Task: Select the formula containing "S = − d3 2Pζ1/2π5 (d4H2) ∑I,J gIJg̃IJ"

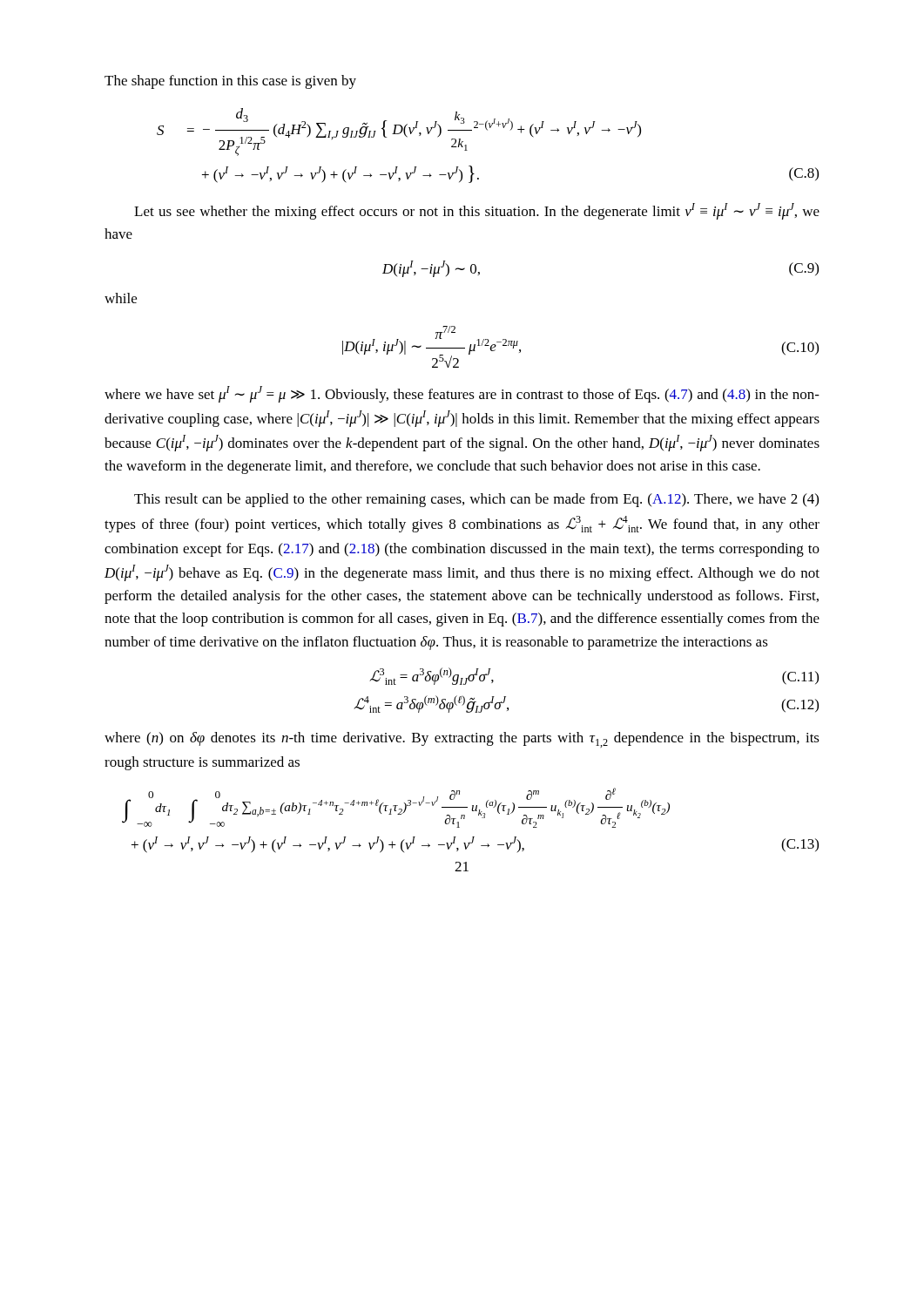Action: coord(462,146)
